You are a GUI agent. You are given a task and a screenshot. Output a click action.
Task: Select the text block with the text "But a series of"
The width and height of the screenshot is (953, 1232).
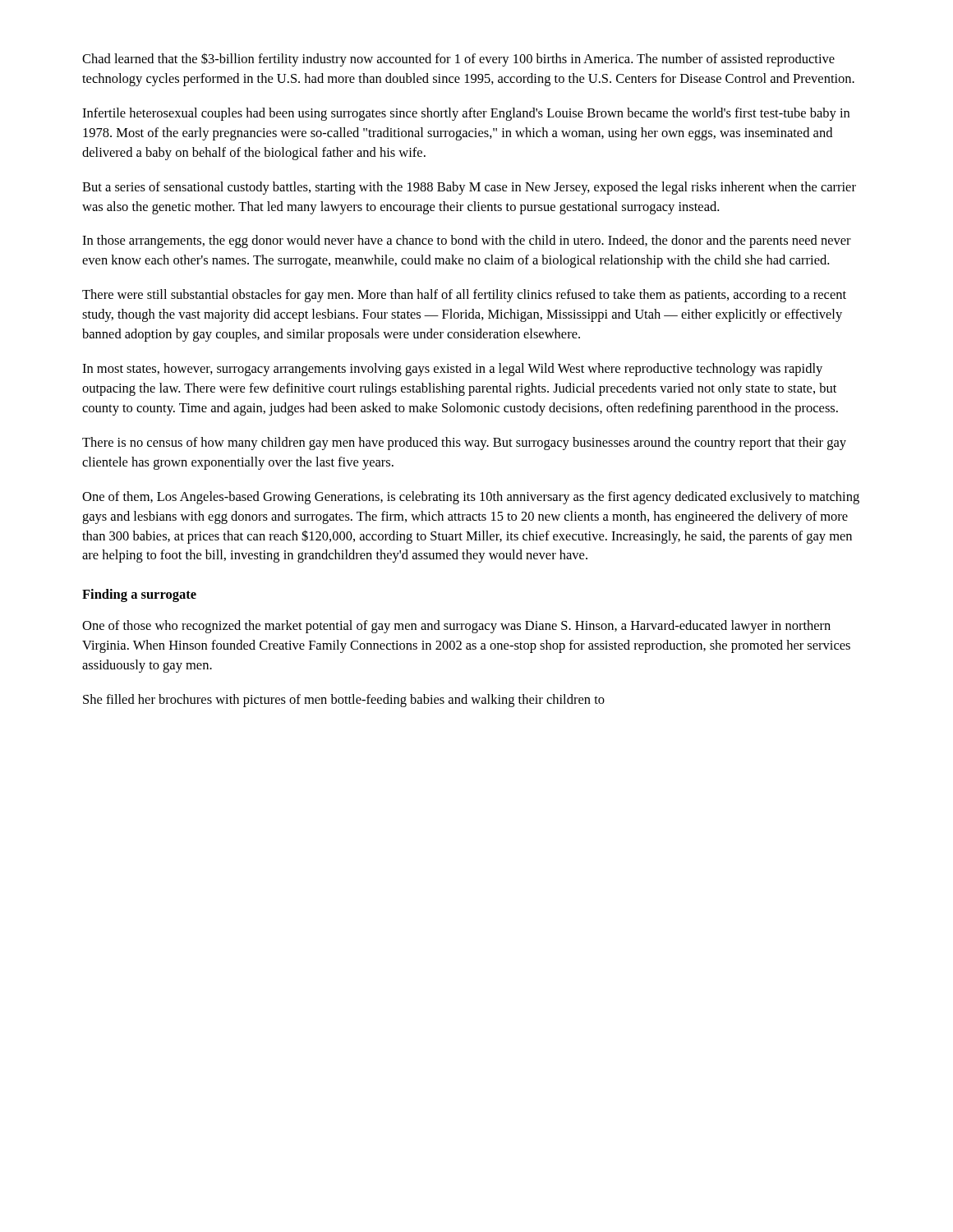pyautogui.click(x=469, y=196)
